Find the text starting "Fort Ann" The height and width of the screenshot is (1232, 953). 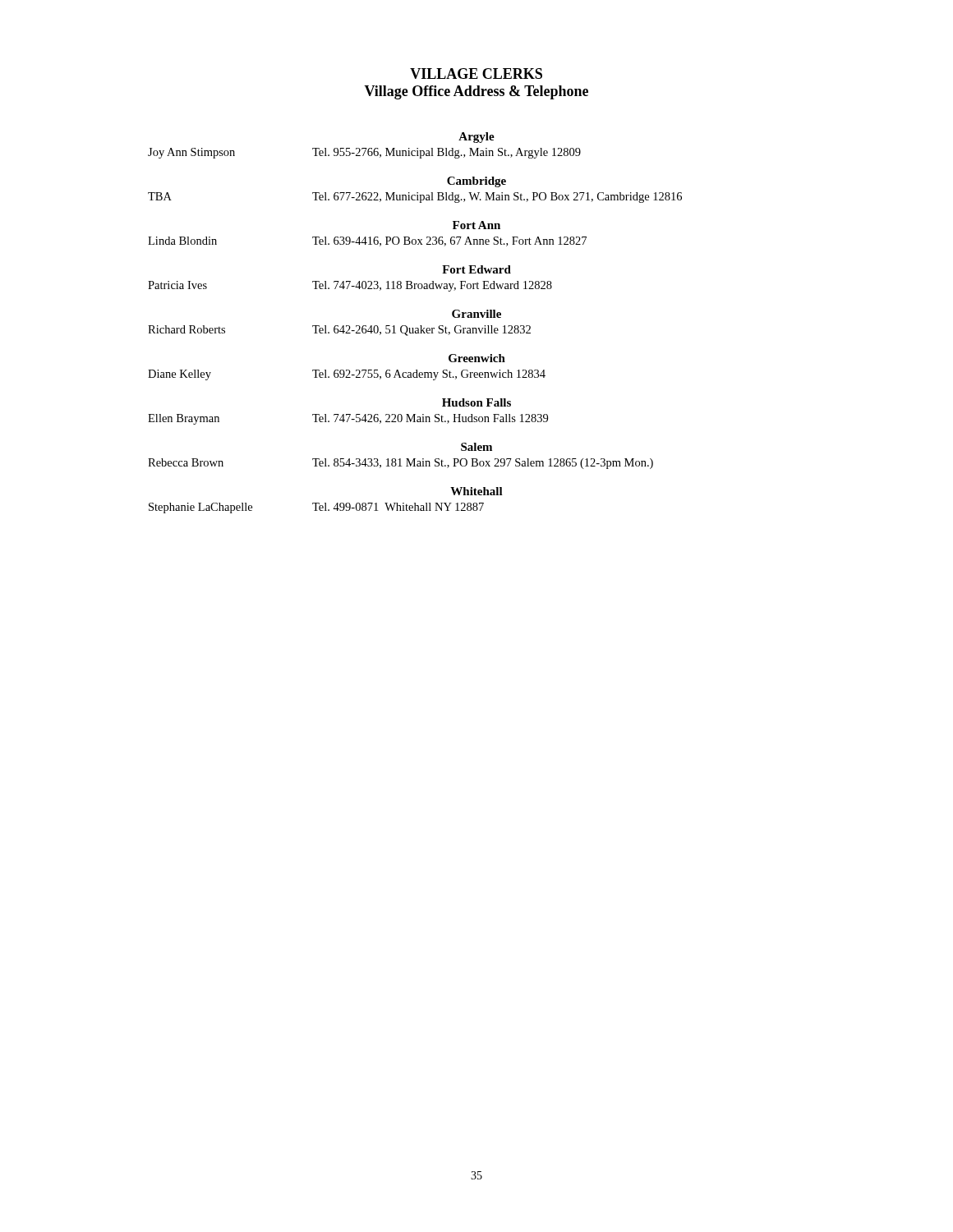(476, 225)
